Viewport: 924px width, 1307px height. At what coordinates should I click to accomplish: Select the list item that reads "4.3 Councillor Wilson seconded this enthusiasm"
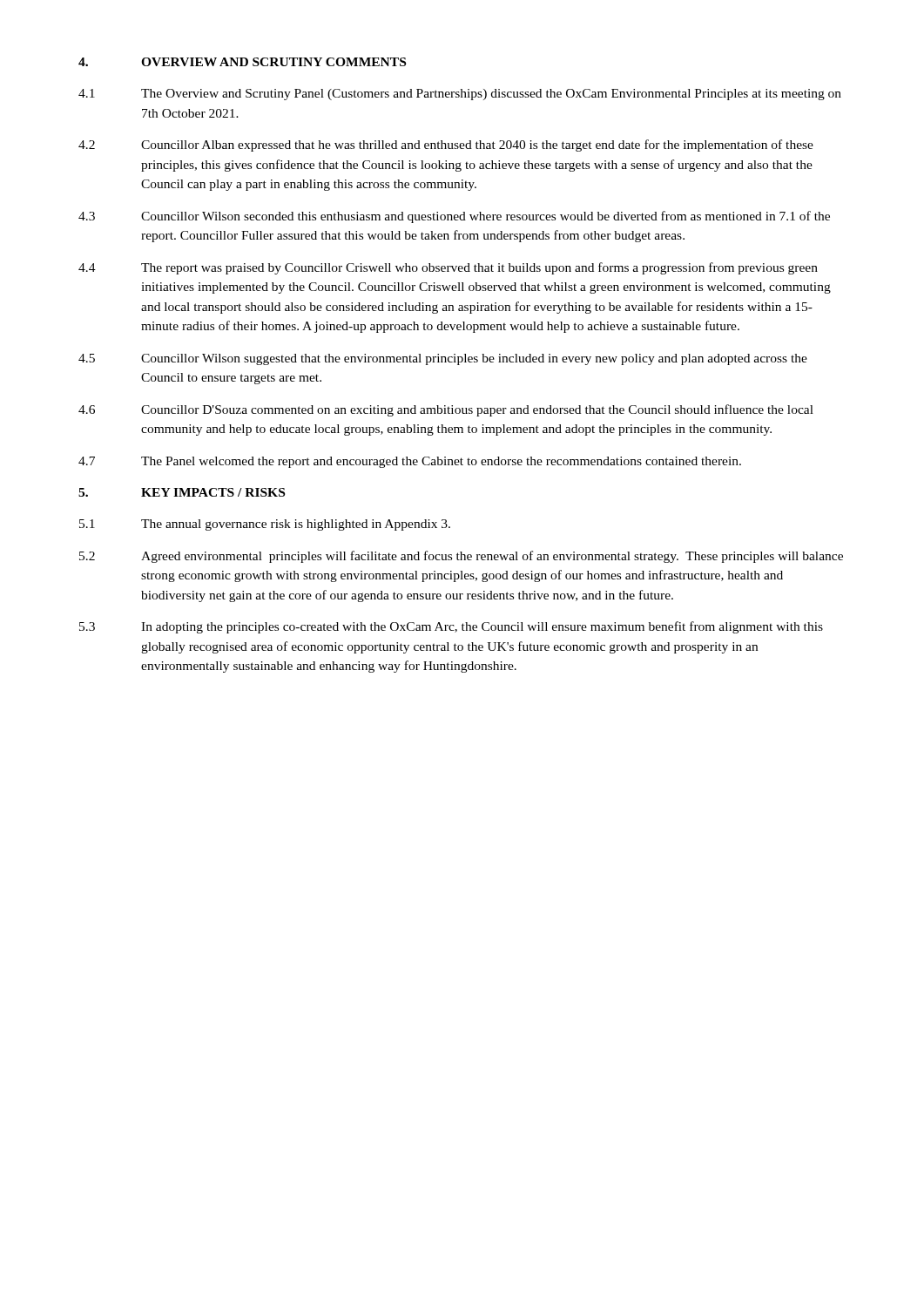[x=462, y=226]
